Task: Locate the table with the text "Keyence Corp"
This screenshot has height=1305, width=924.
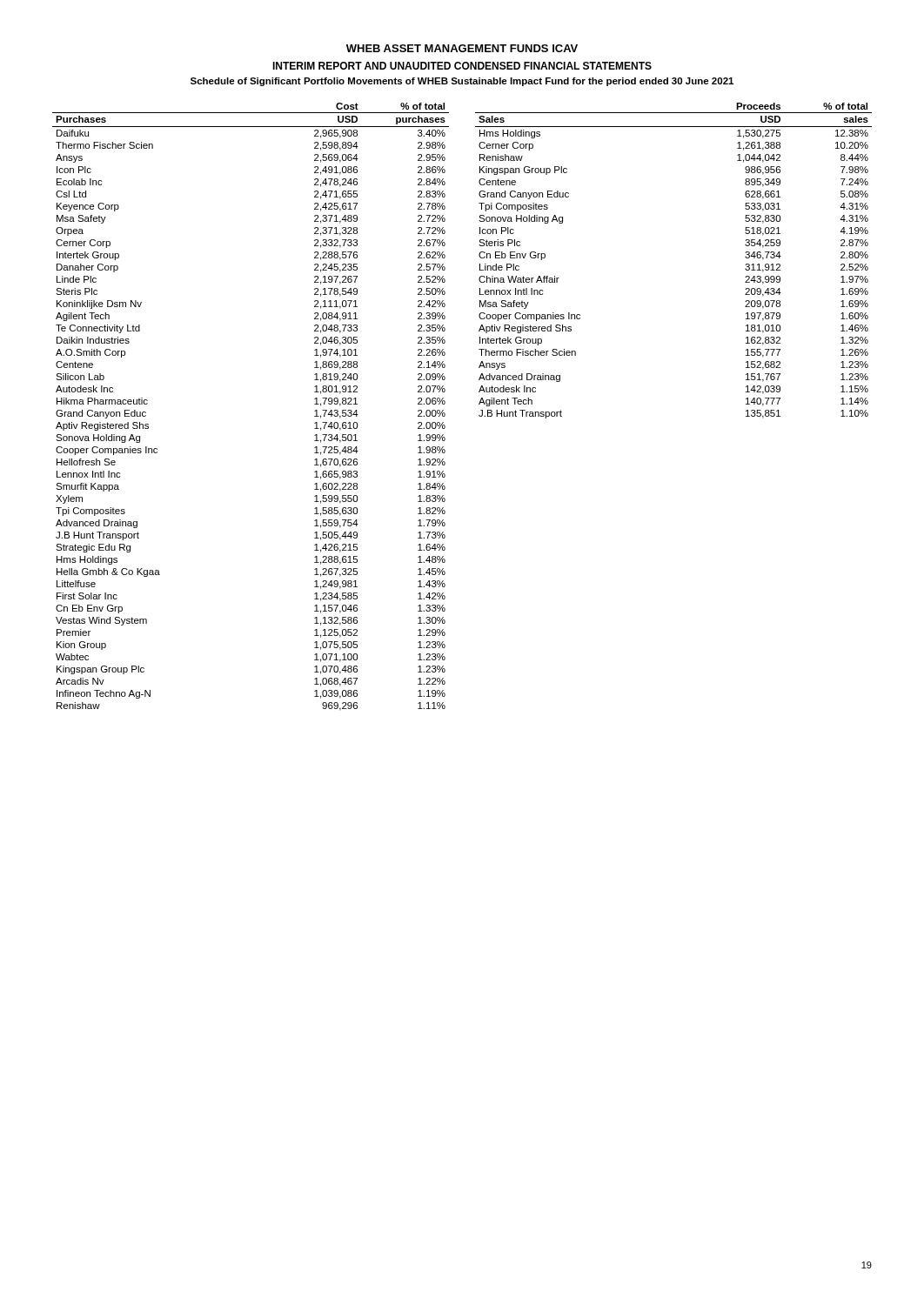Action: [462, 406]
